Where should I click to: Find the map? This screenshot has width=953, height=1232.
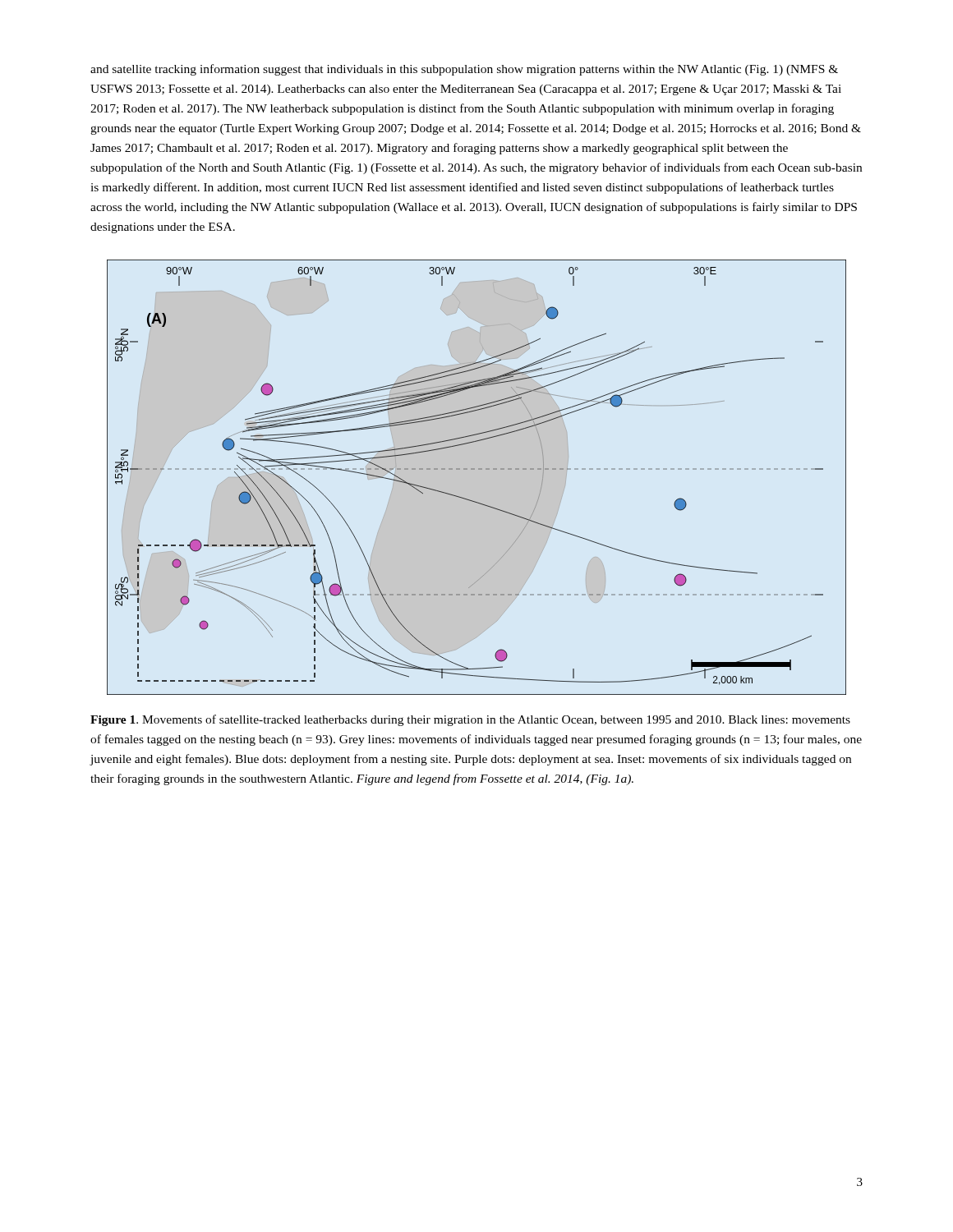tap(476, 477)
